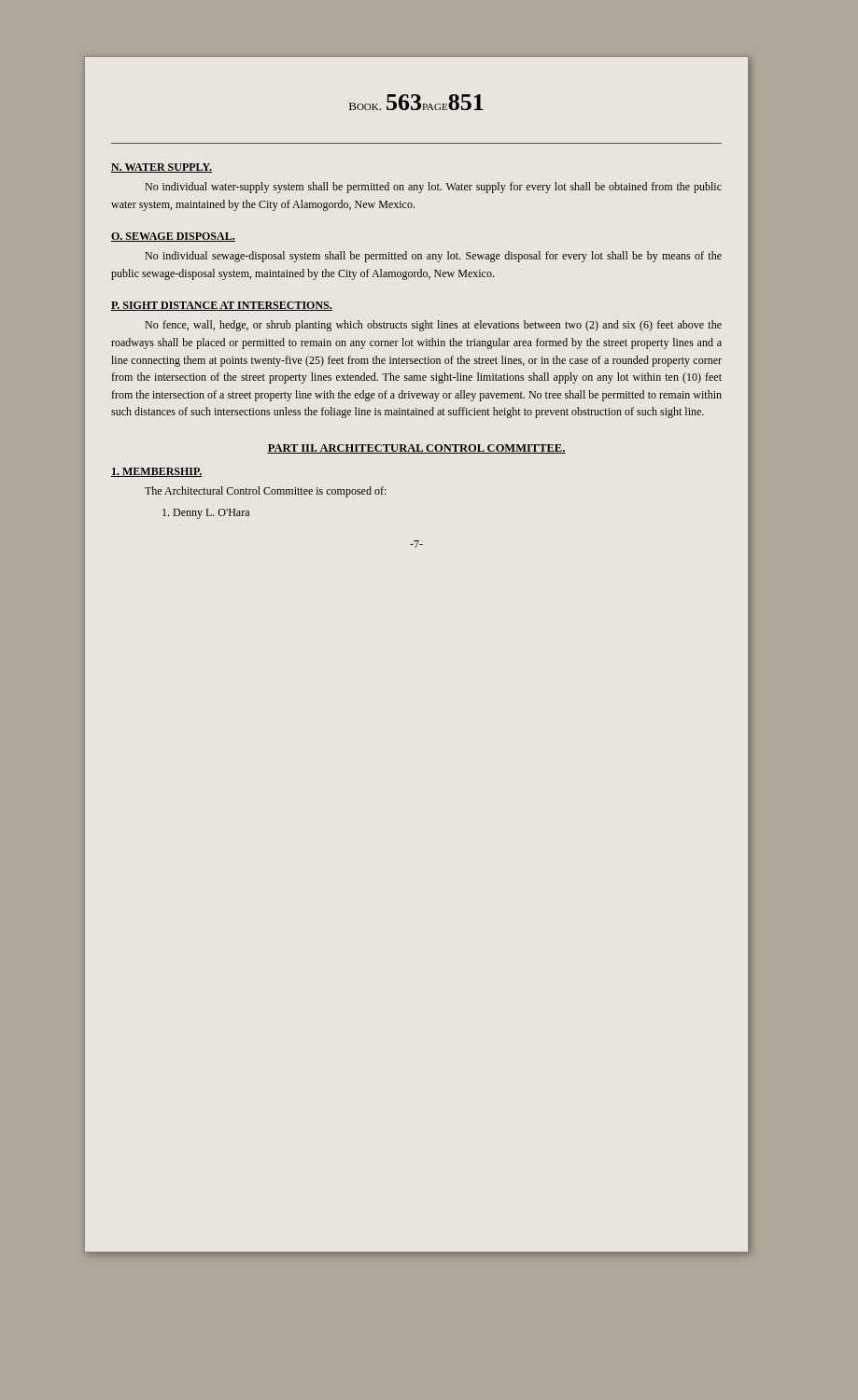Locate the block of text that opens with "No individual water-supply system shall be permitted on"

coord(416,195)
